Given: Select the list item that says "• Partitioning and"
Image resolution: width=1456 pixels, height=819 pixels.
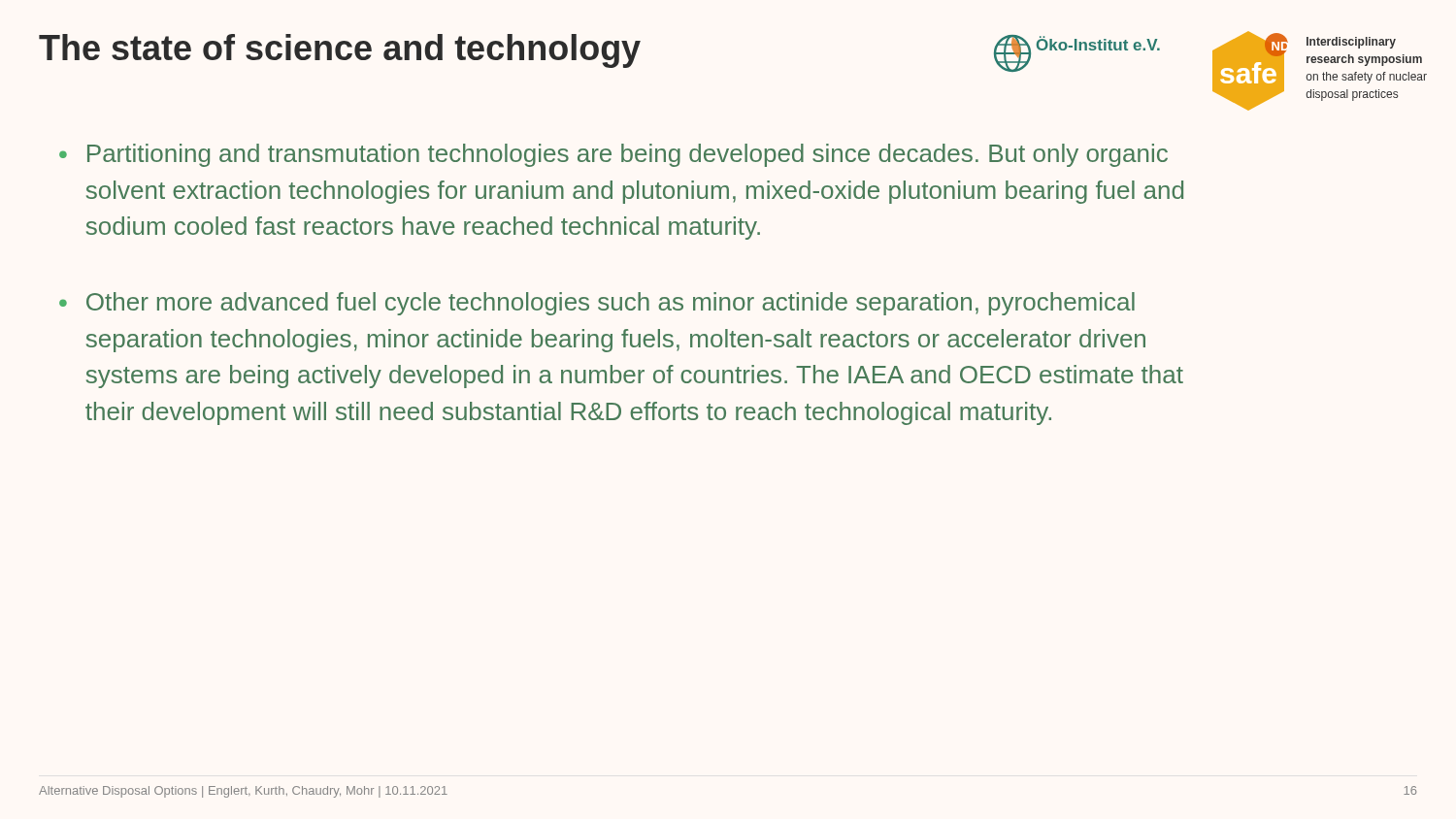Looking at the screenshot, I should pyautogui.click(x=630, y=191).
